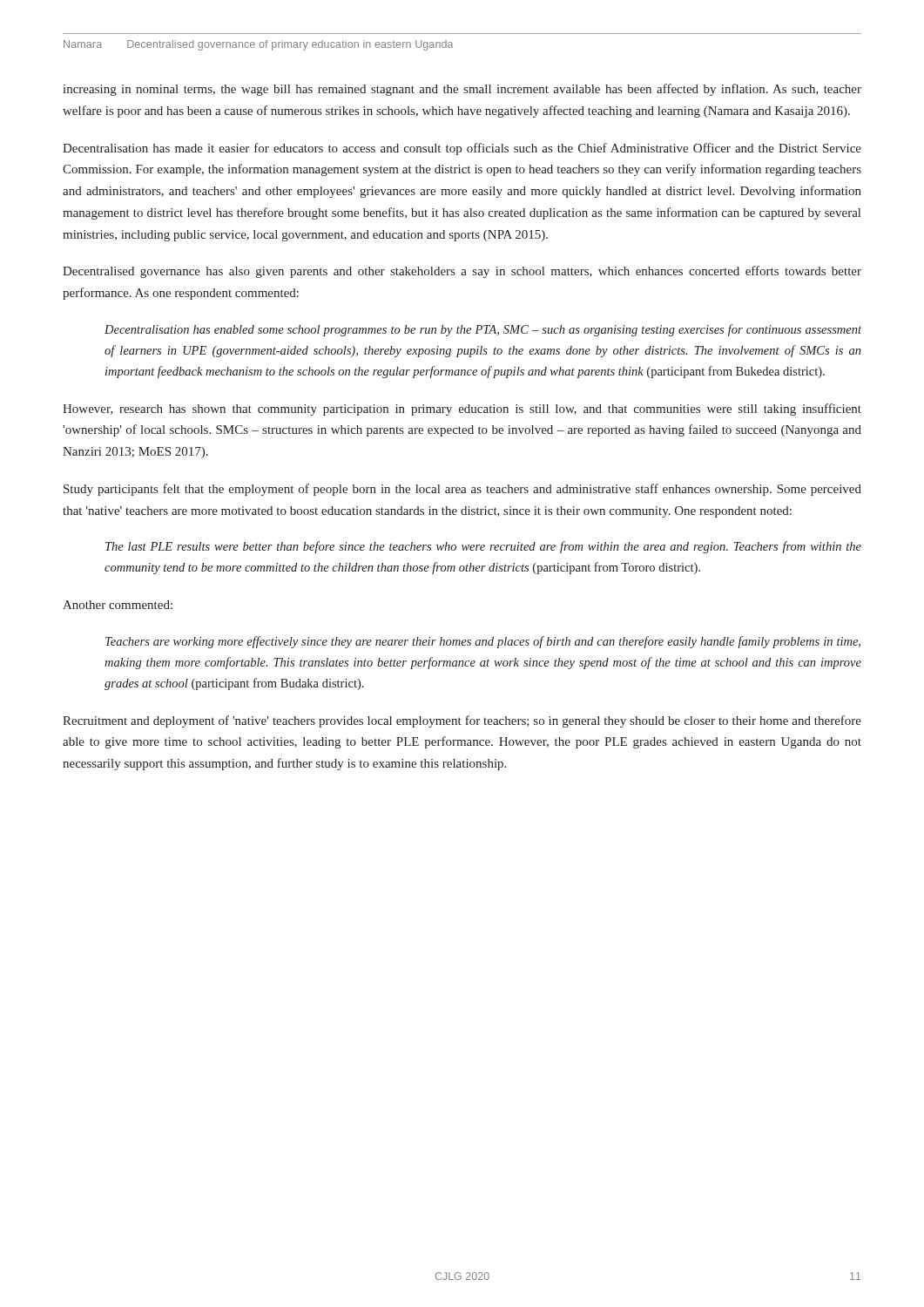
Task: Locate the text block containing "Decentralisation has enabled some school"
Action: 483,350
